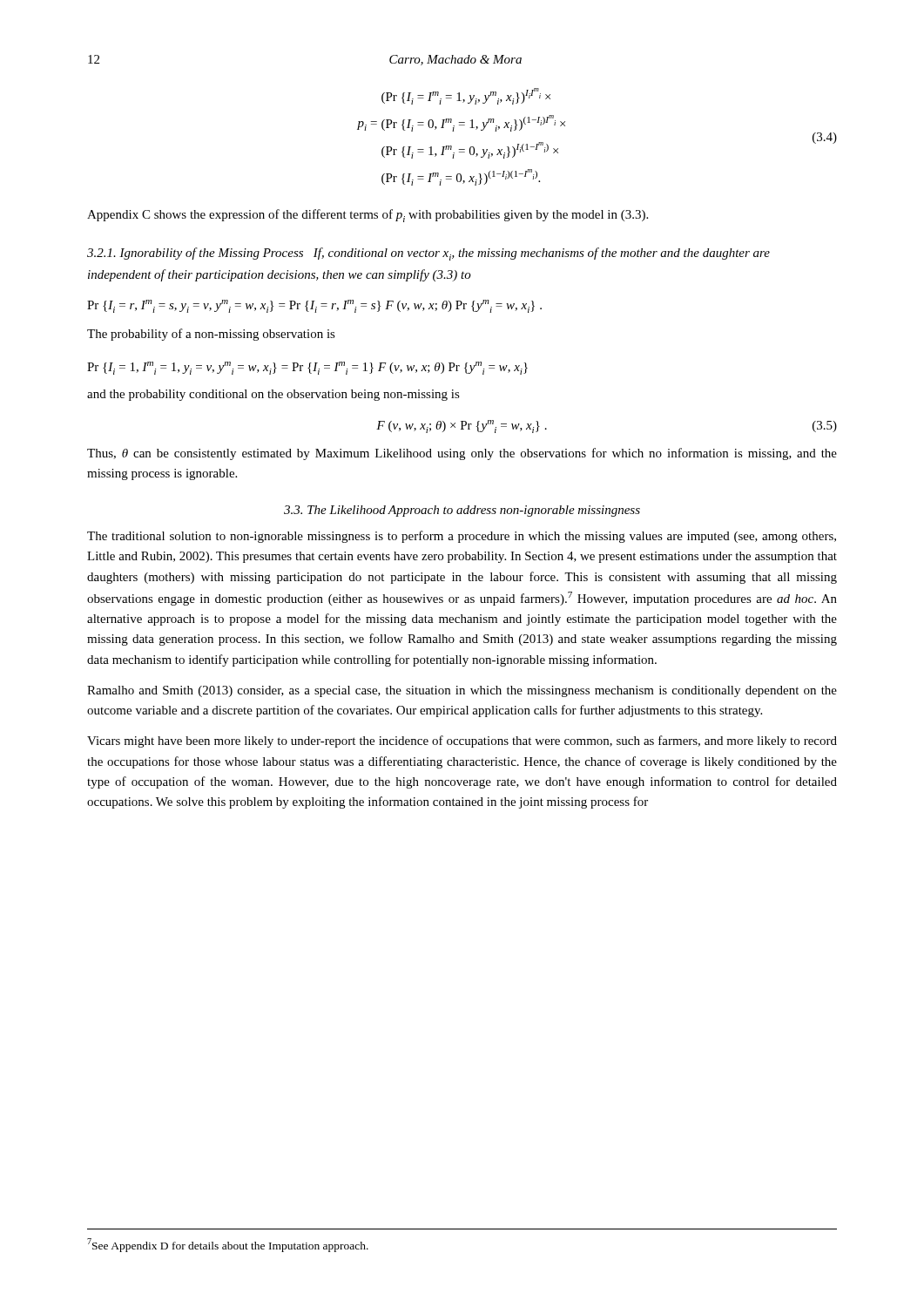Locate the formula that says "F (v, w, xi; θ) × Pr {ymi"

[x=464, y=426]
